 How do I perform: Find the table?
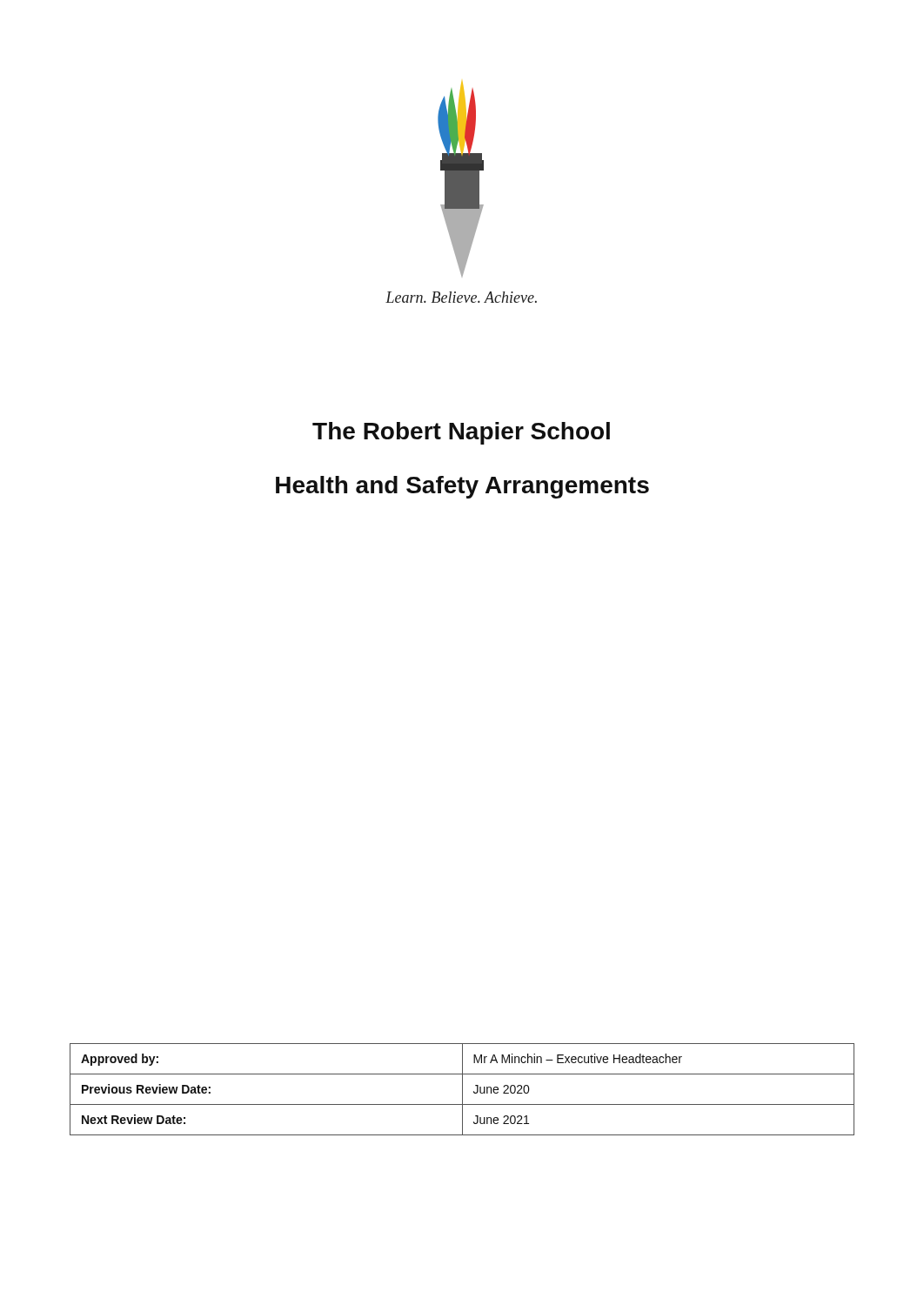462,1089
